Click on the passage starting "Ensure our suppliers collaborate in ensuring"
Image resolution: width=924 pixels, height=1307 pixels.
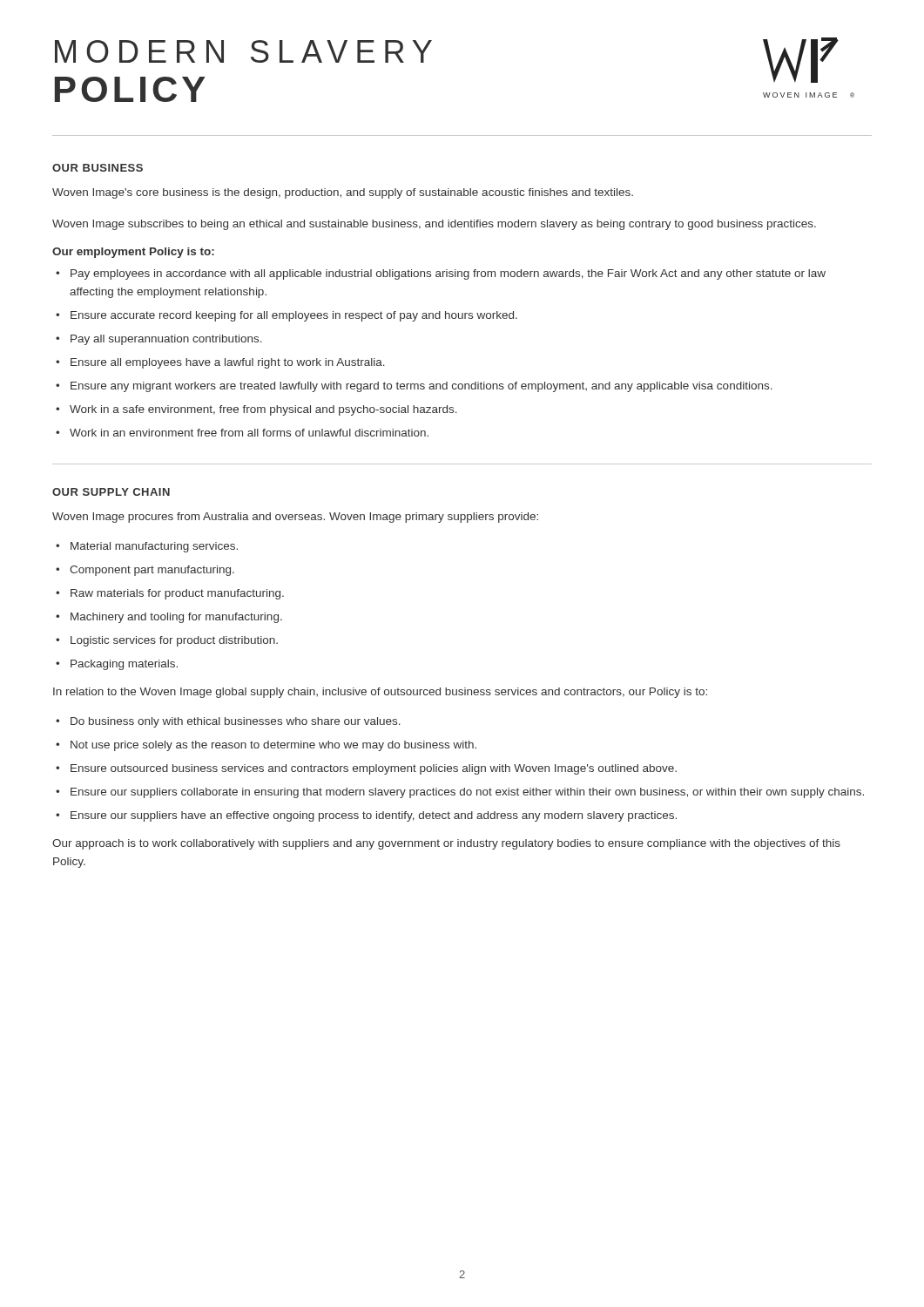(x=467, y=792)
